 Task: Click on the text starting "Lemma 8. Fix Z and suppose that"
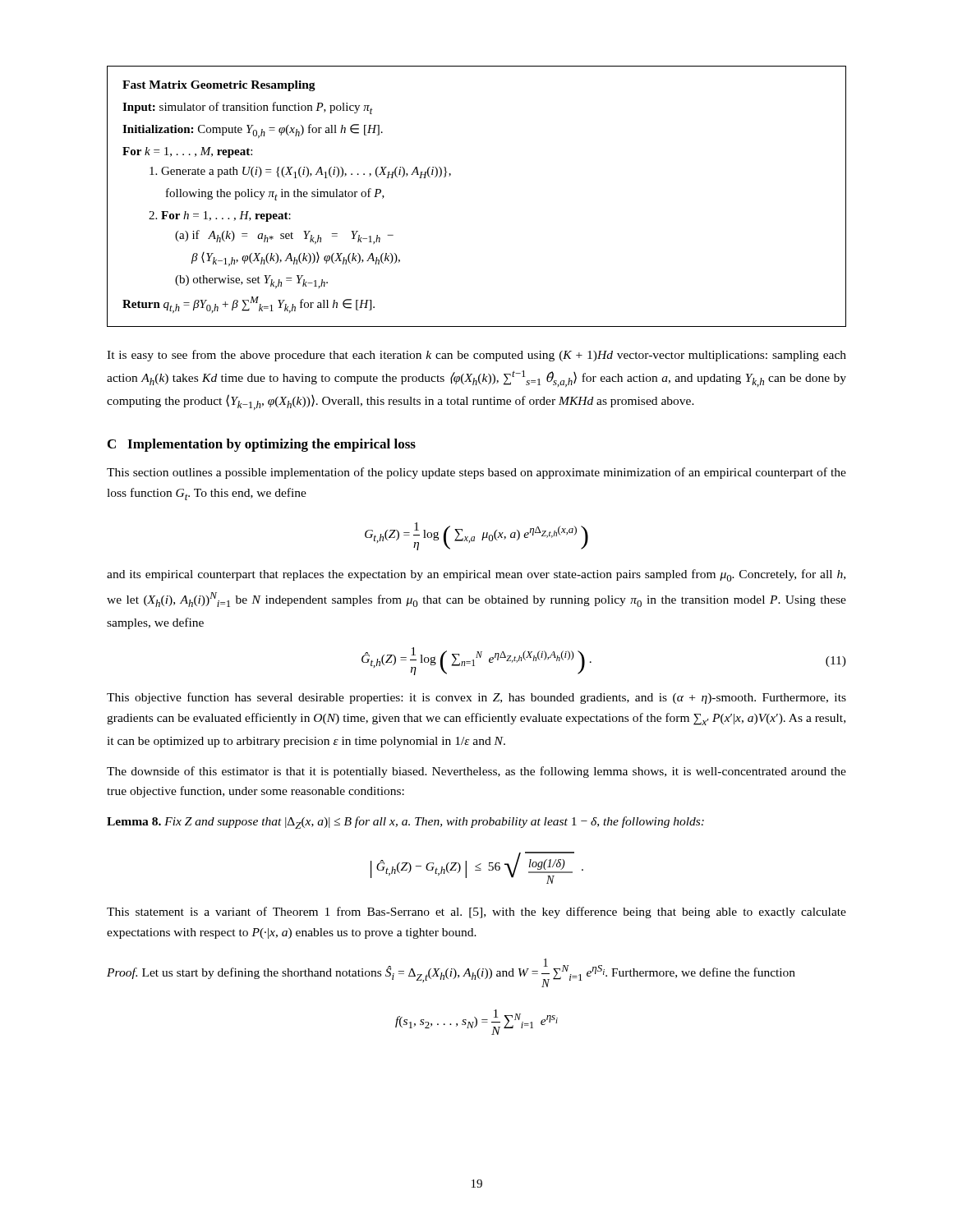(406, 823)
